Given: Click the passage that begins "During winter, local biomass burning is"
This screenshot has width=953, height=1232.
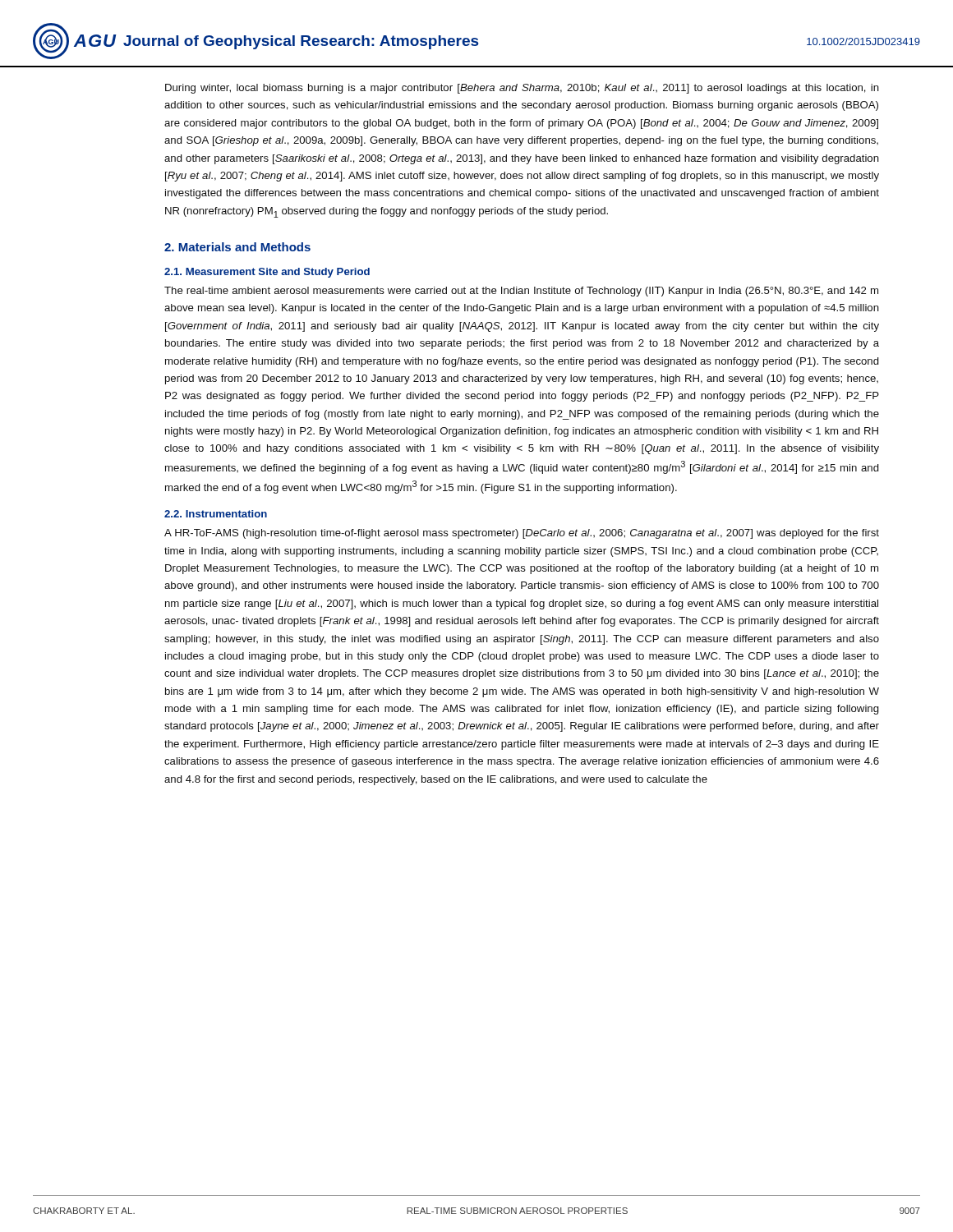Looking at the screenshot, I should pyautogui.click(x=522, y=150).
